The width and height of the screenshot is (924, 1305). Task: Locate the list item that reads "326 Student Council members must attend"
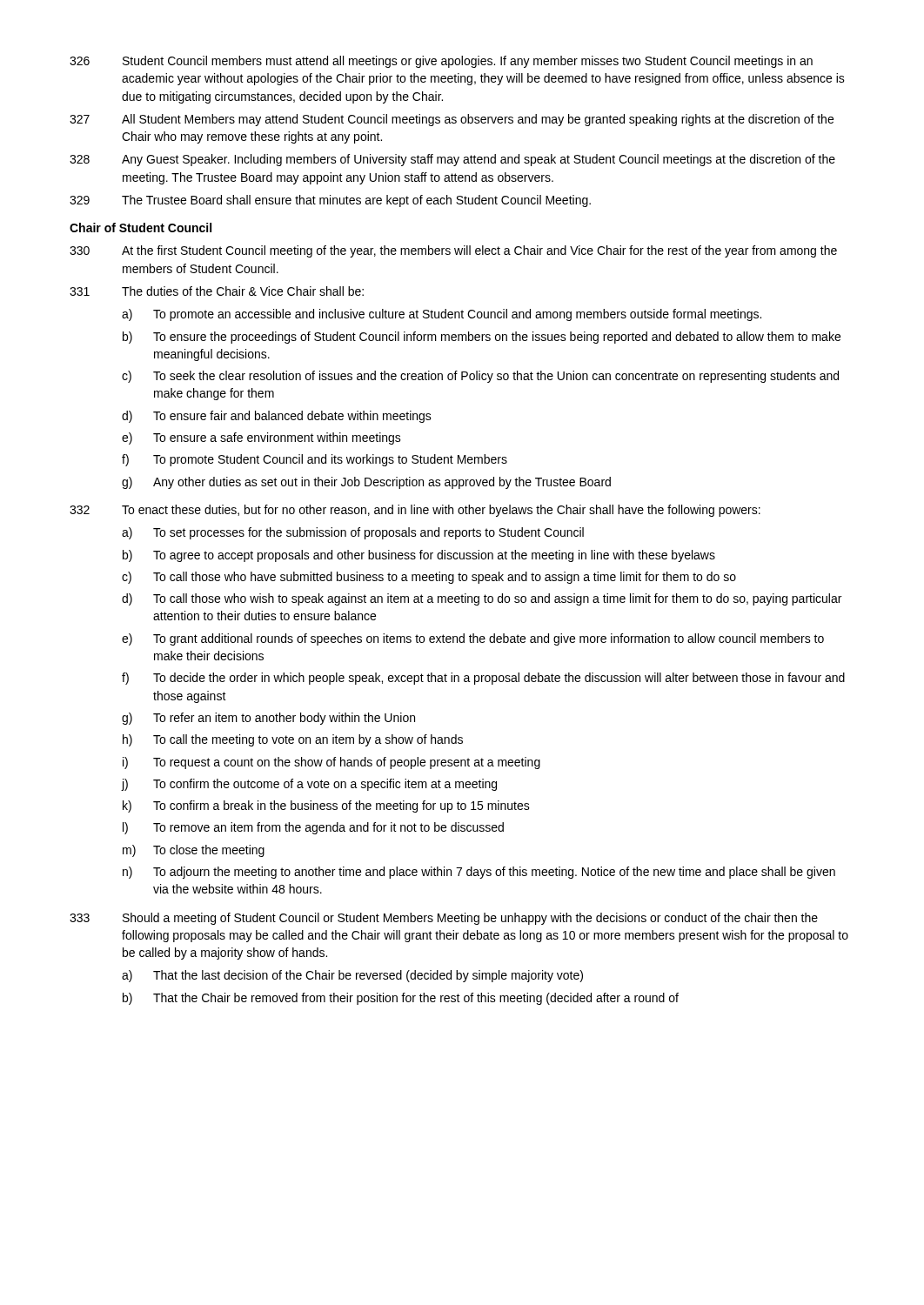462,79
